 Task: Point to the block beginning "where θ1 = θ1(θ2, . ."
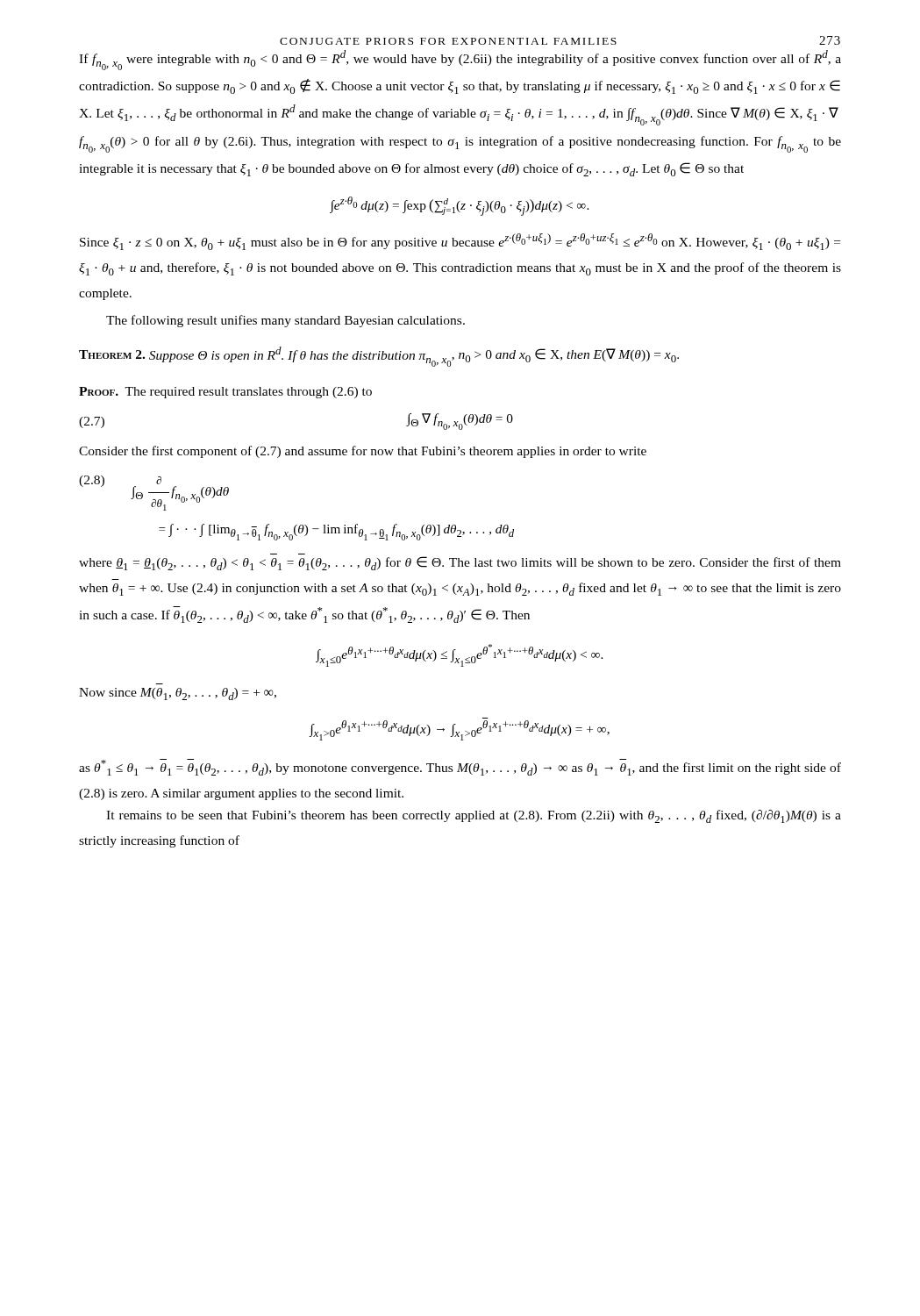point(460,590)
